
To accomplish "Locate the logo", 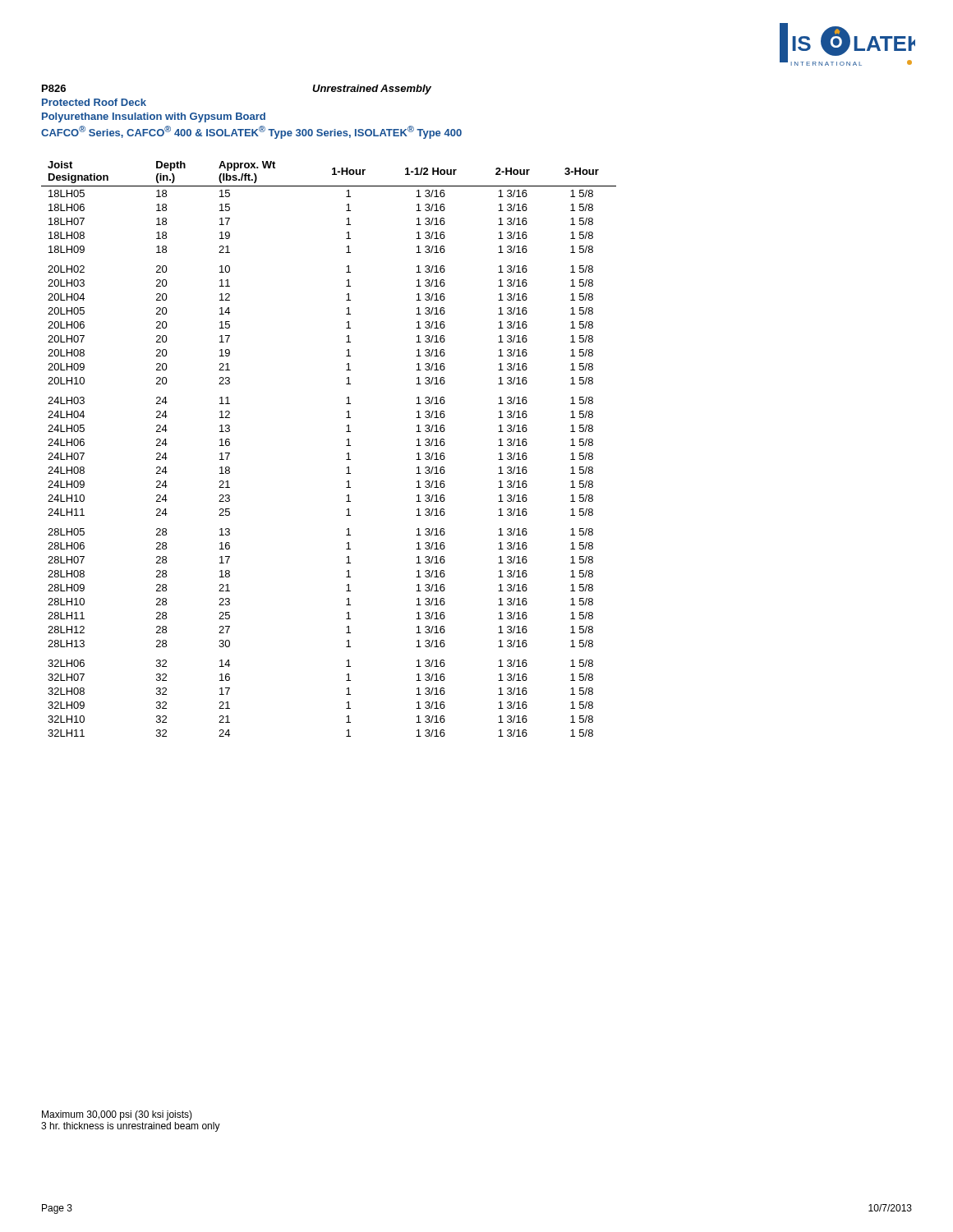I will click(x=847, y=48).
